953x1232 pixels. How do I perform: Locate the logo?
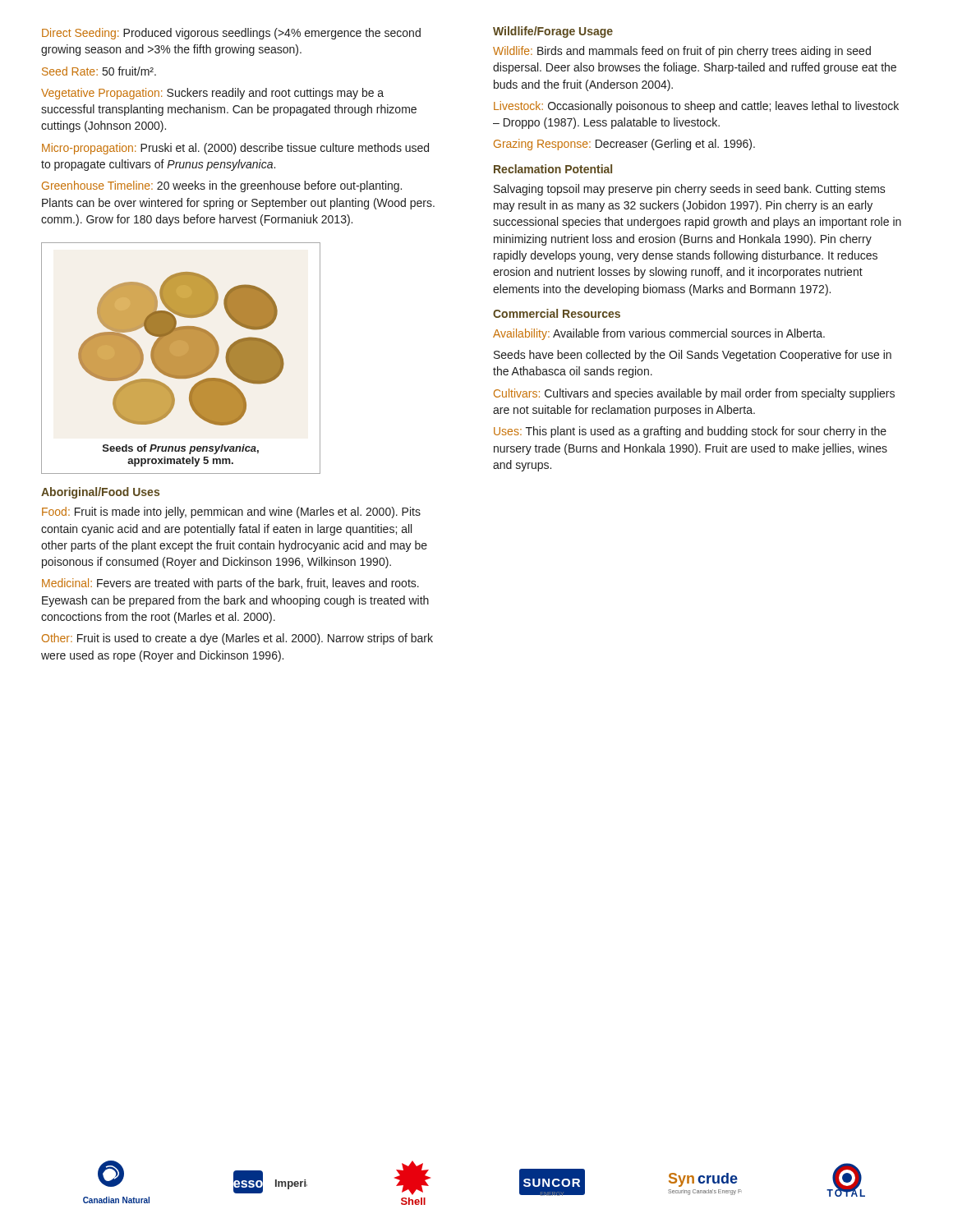(x=476, y=1182)
